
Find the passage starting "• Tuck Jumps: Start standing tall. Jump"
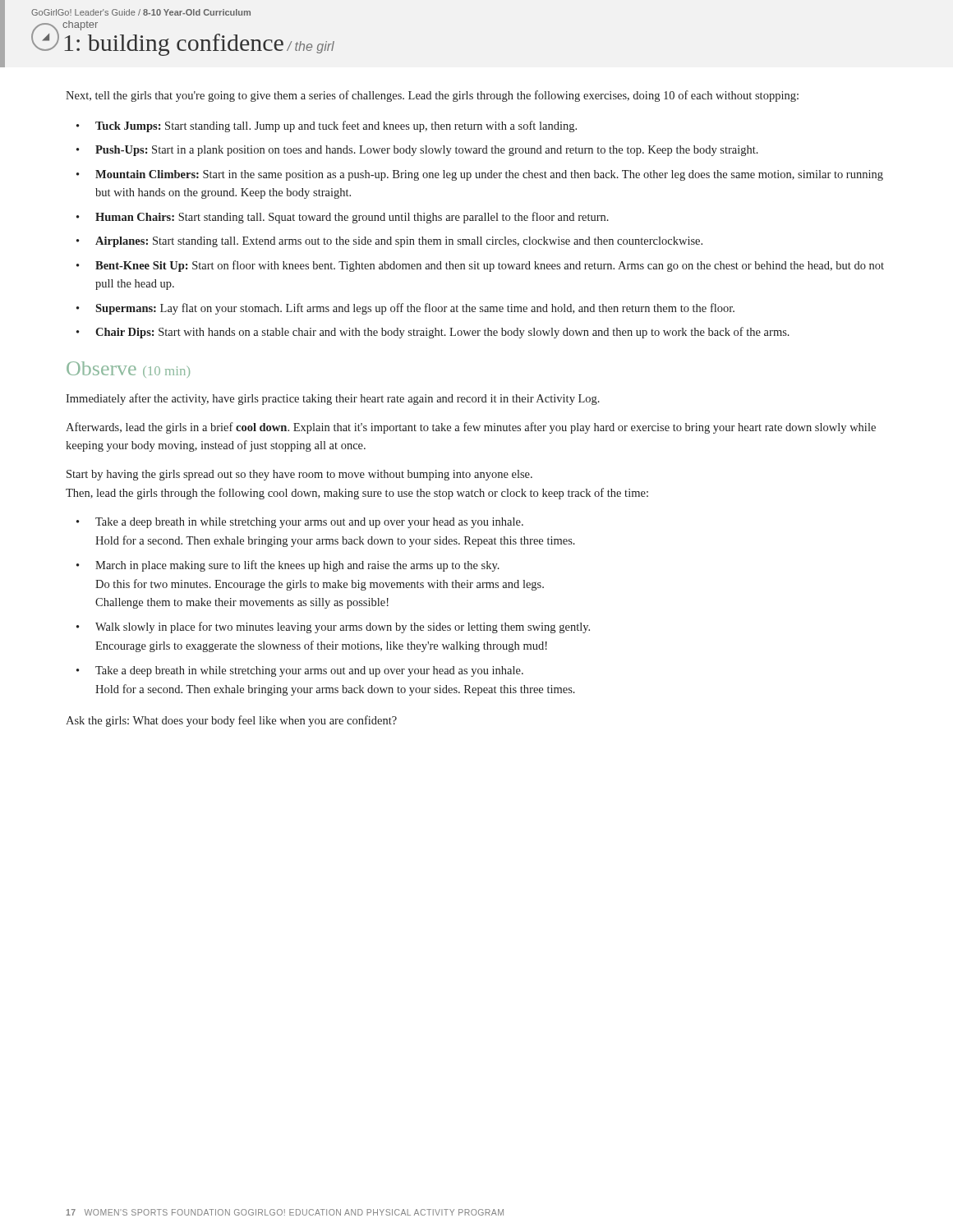pyautogui.click(x=327, y=126)
